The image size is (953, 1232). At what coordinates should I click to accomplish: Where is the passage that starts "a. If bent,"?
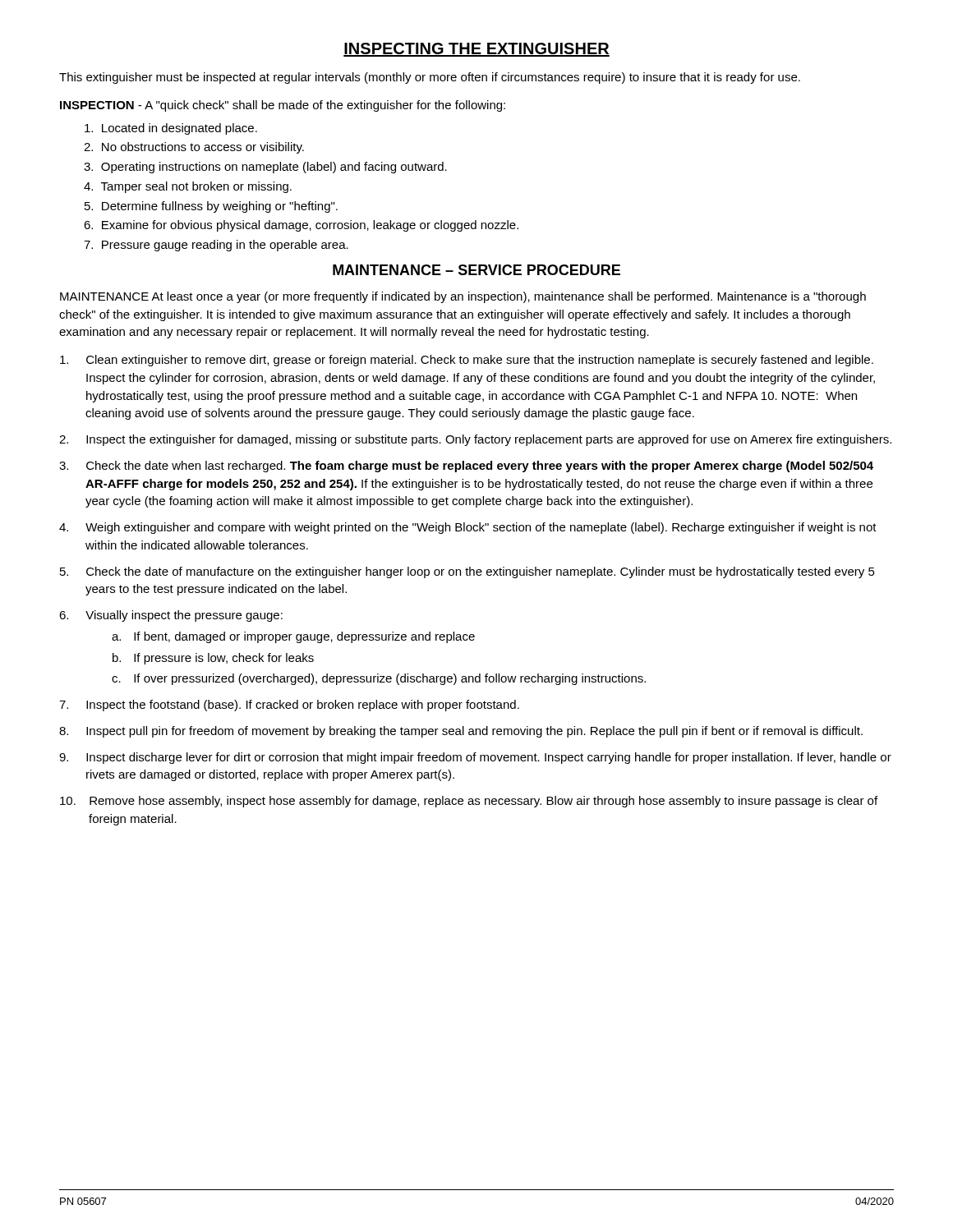(293, 636)
